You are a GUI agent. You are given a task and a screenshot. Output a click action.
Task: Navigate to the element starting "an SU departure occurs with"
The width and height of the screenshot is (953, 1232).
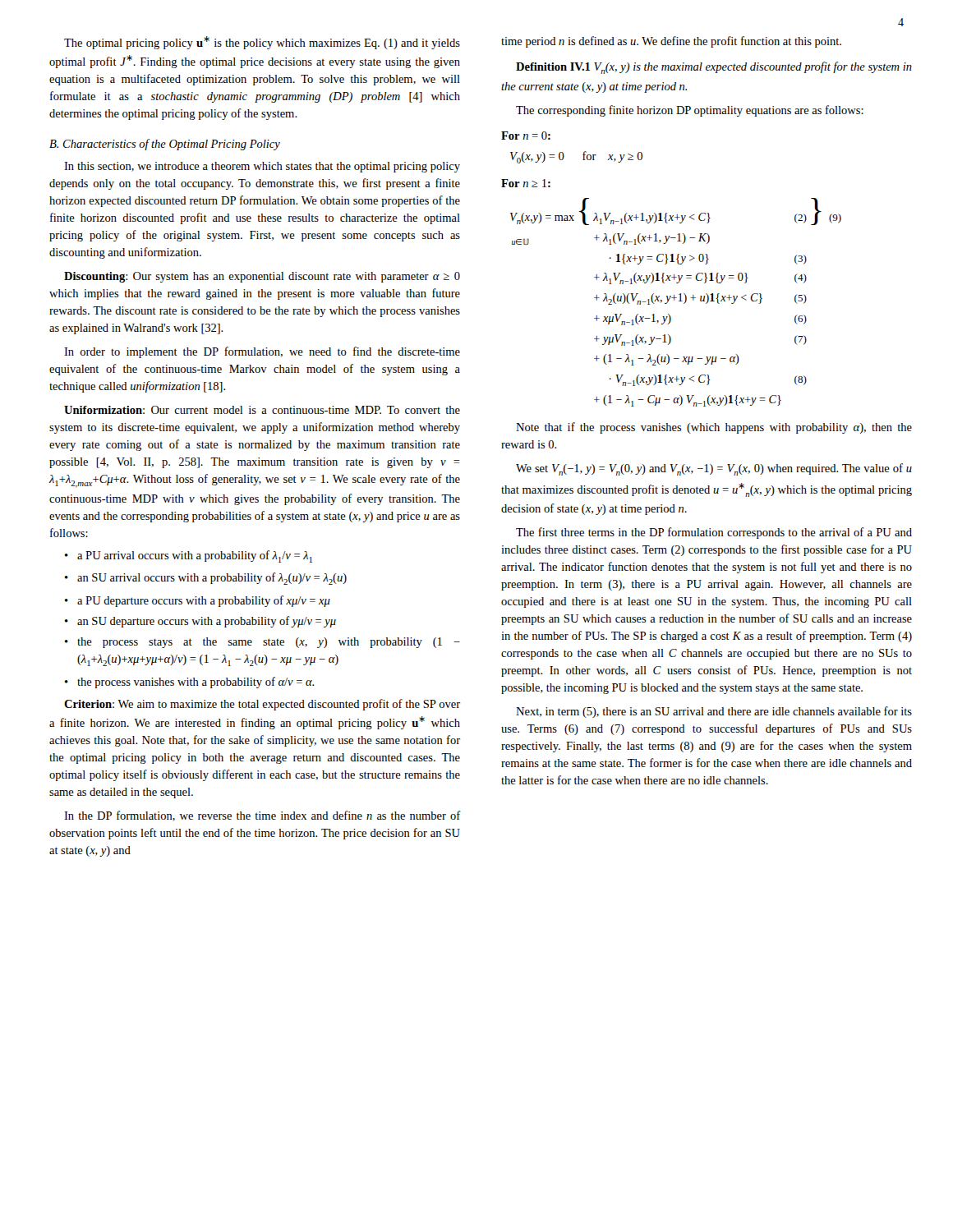(207, 621)
